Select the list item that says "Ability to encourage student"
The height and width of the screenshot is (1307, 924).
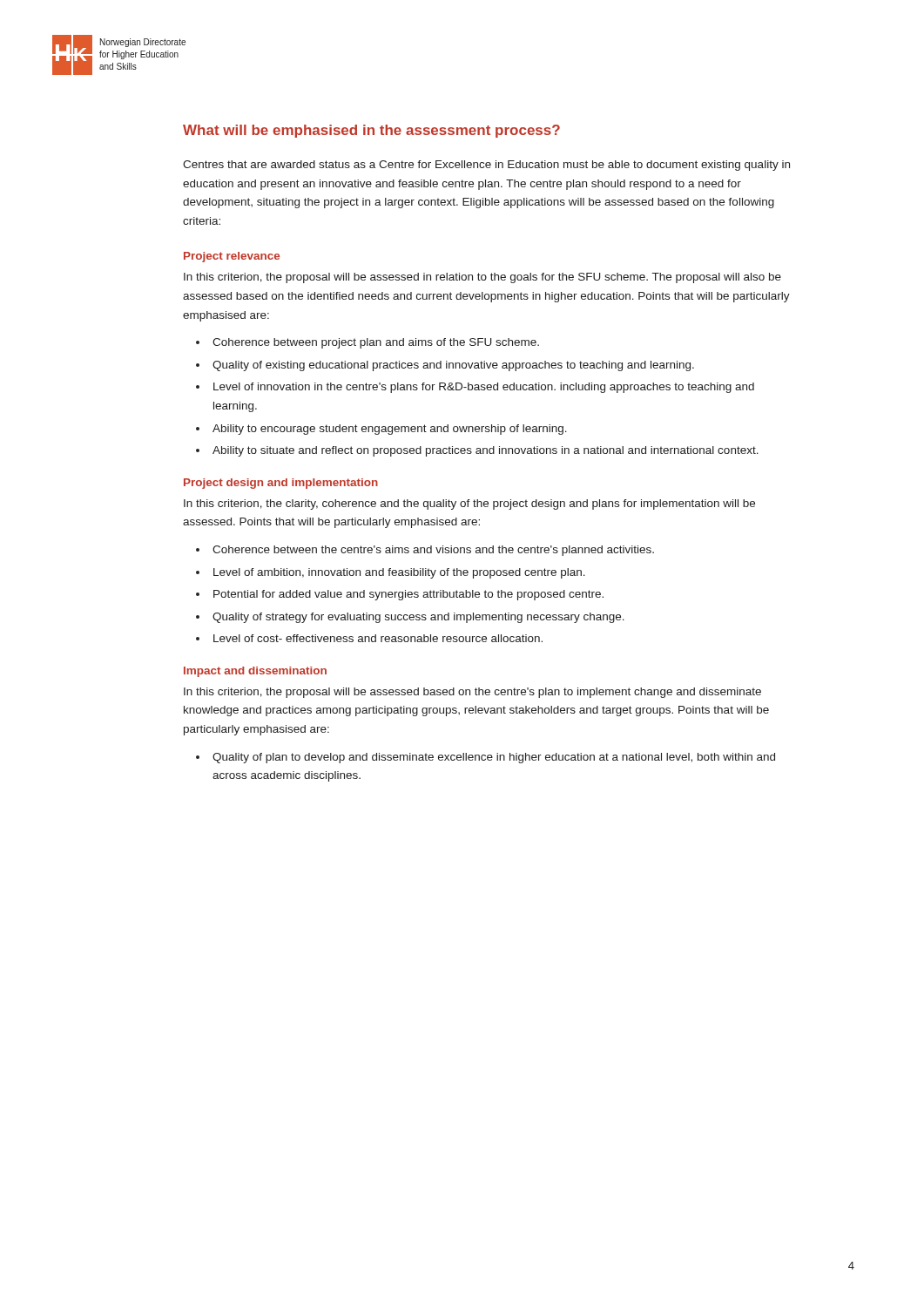pyautogui.click(x=390, y=428)
